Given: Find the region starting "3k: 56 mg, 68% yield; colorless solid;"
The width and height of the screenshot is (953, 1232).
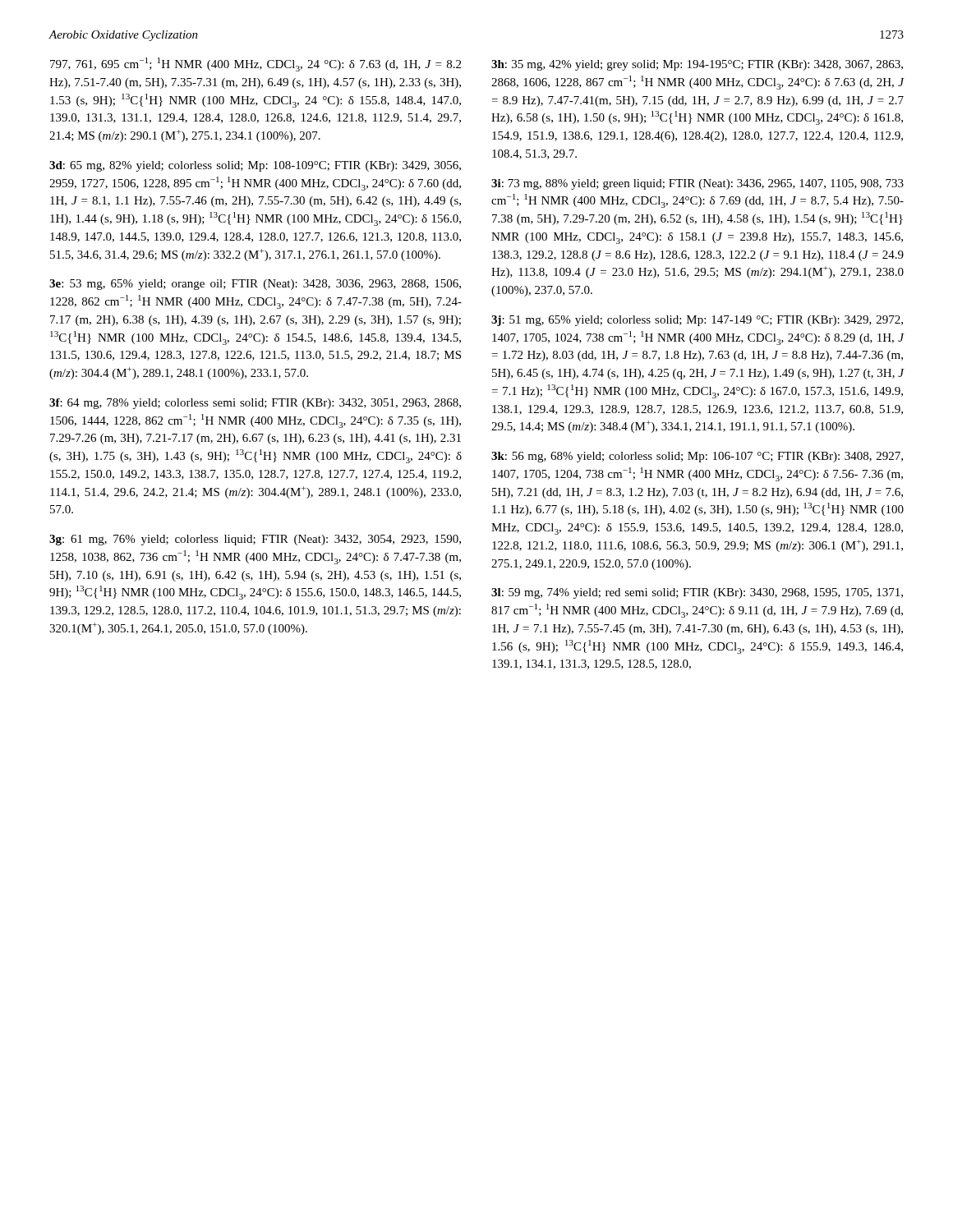Looking at the screenshot, I should (x=698, y=509).
